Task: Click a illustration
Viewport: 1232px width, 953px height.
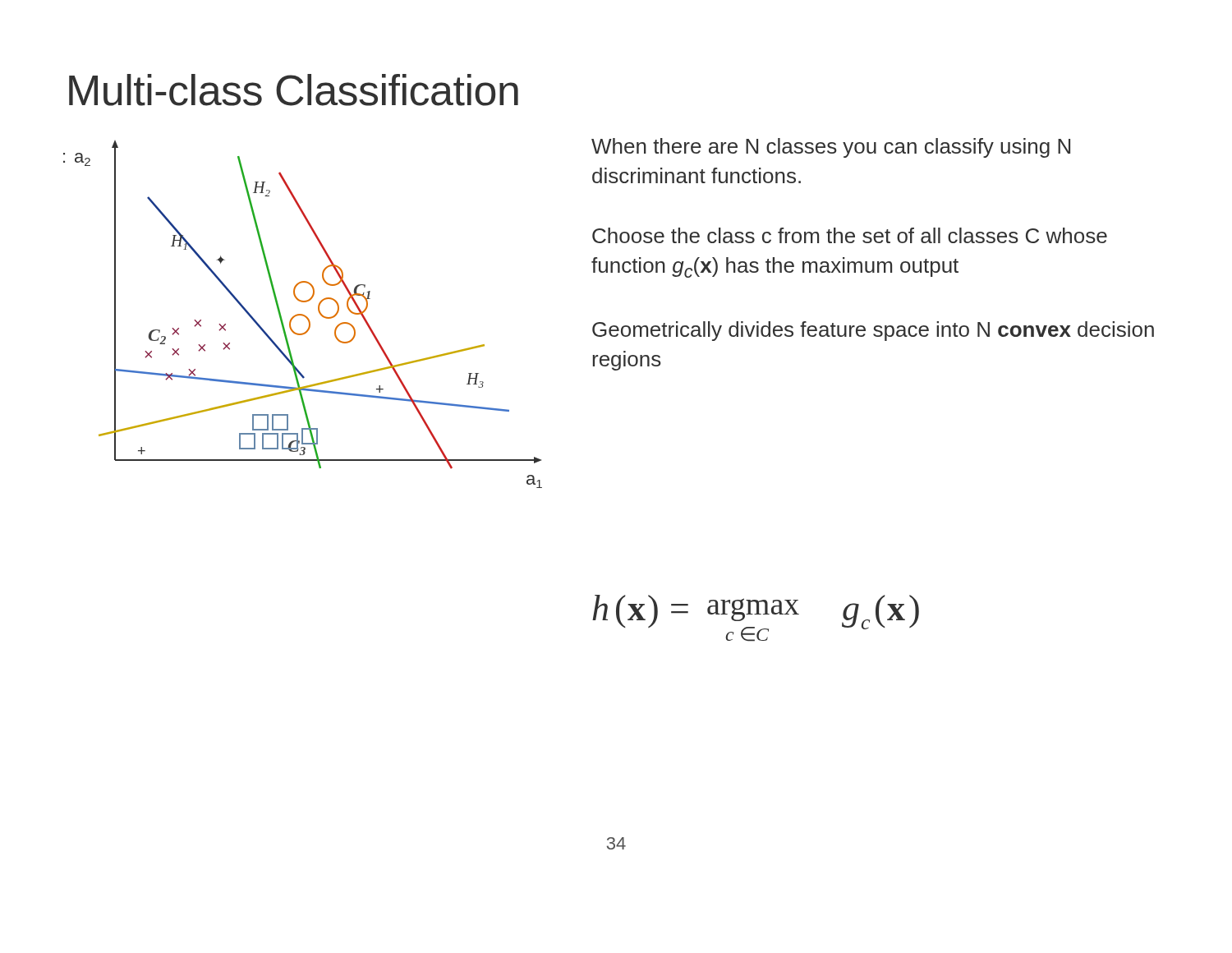Action: click(304, 333)
